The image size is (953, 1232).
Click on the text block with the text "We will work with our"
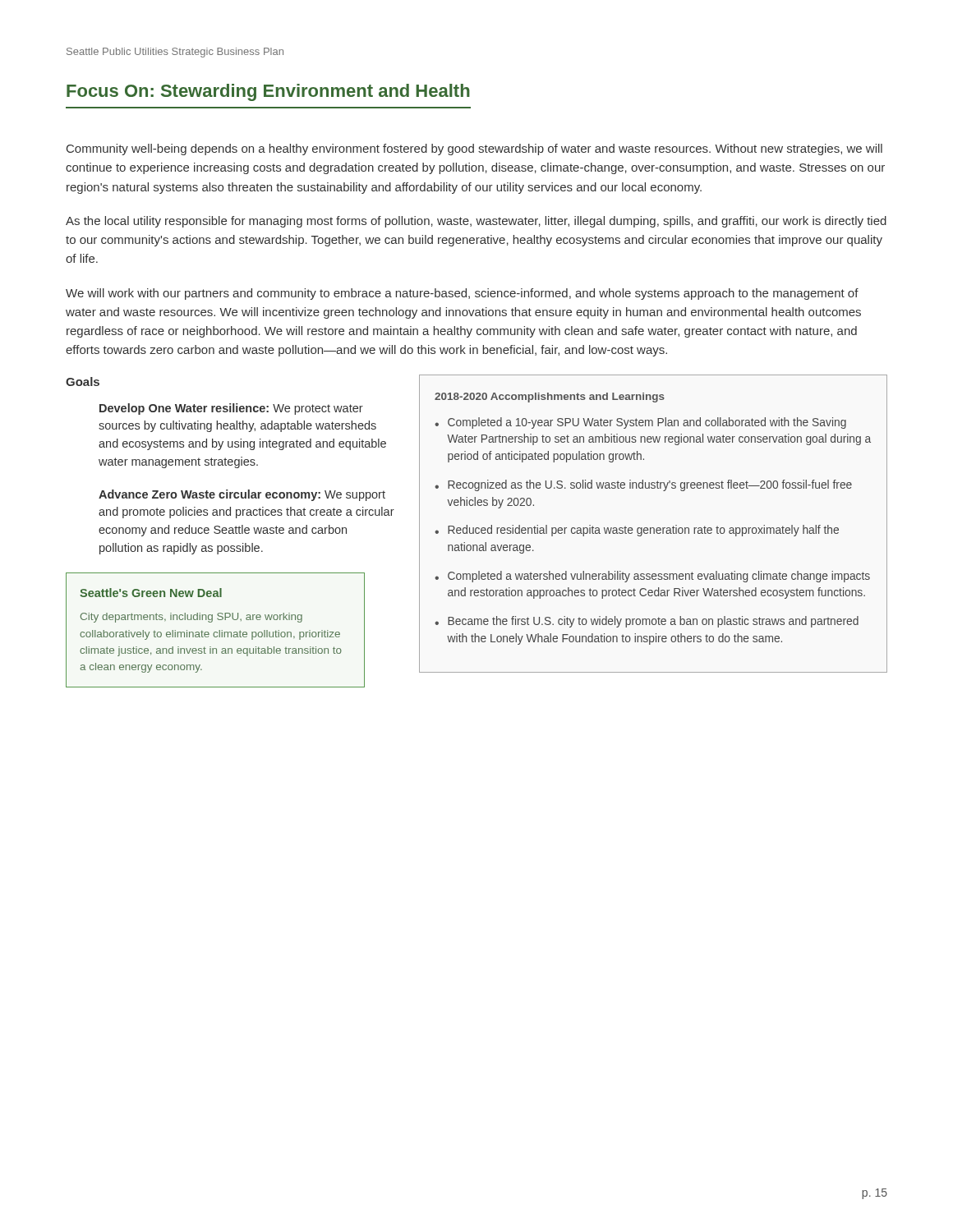click(476, 321)
